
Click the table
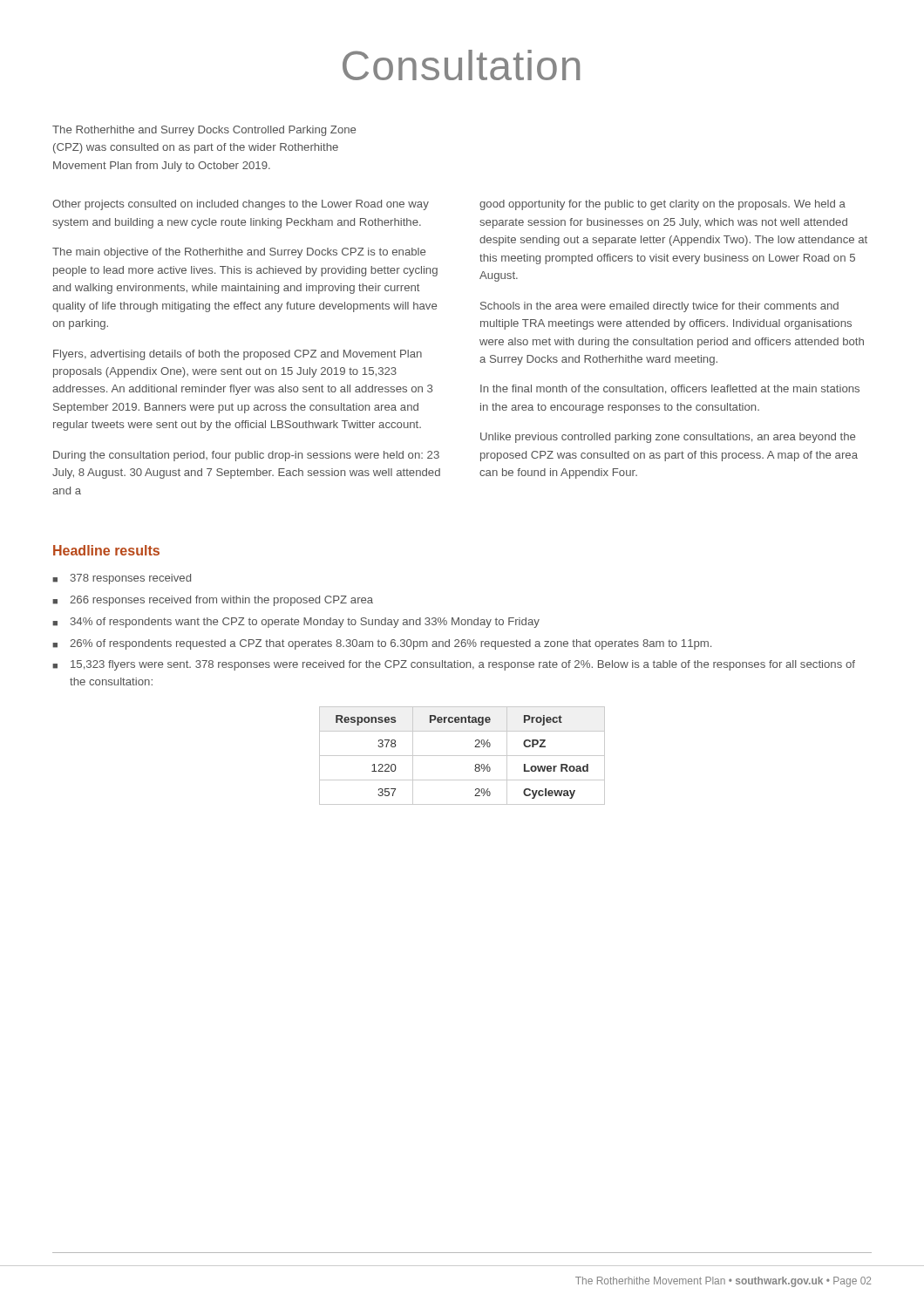pos(462,756)
